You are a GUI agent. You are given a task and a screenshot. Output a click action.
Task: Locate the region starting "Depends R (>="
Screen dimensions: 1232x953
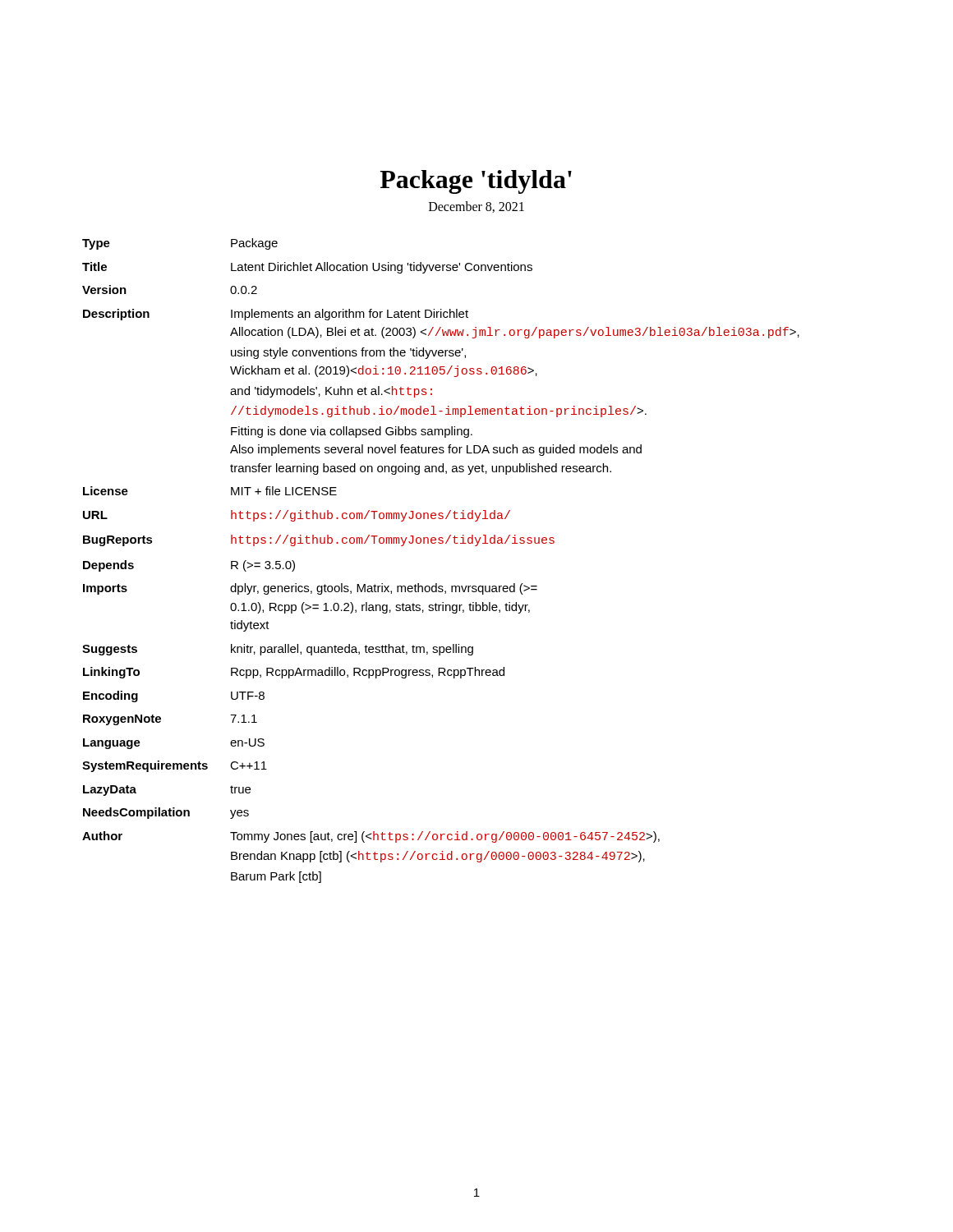pyautogui.click(x=109, y=565)
